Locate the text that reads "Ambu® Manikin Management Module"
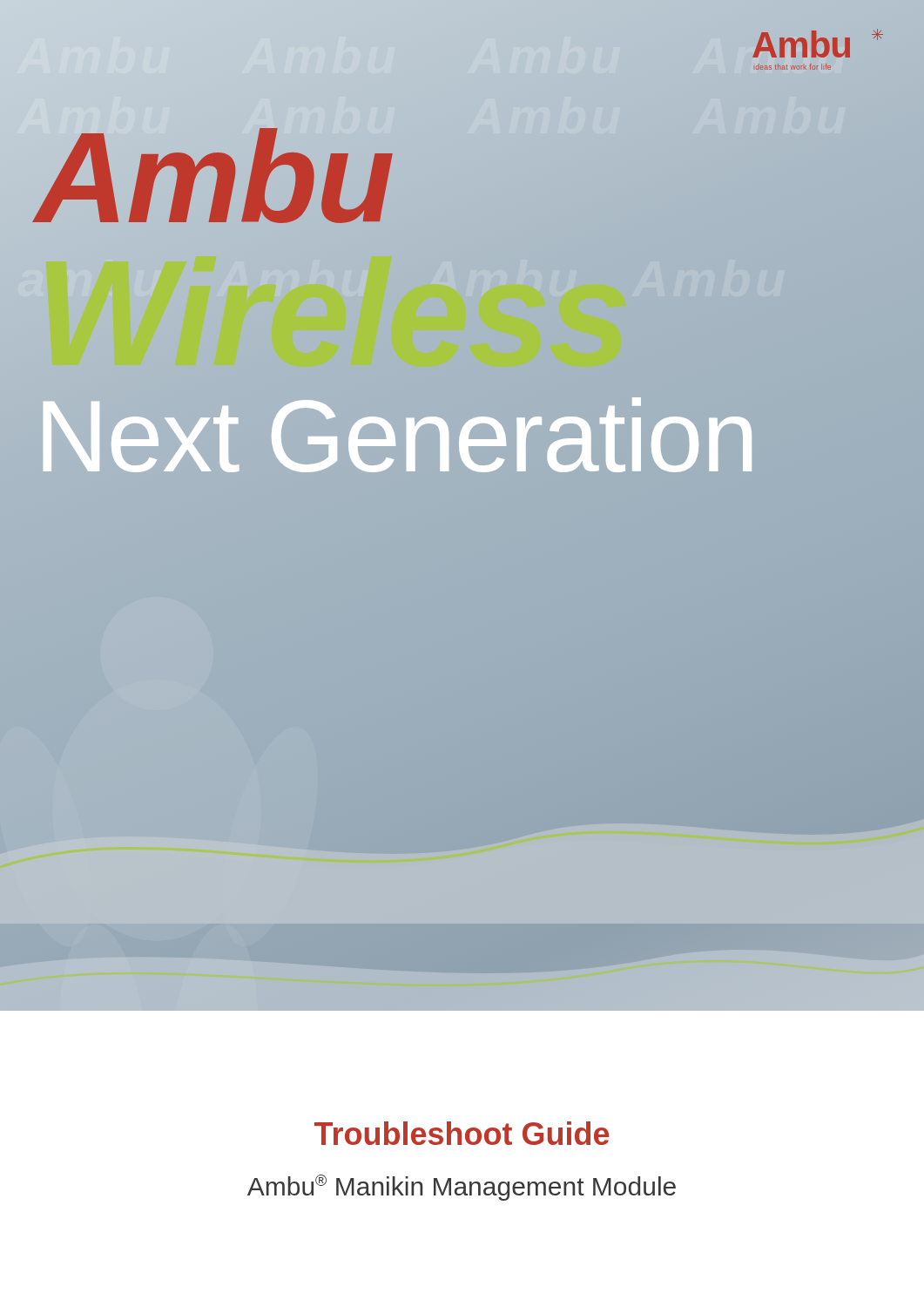The height and width of the screenshot is (1307, 924). (x=462, y=1186)
